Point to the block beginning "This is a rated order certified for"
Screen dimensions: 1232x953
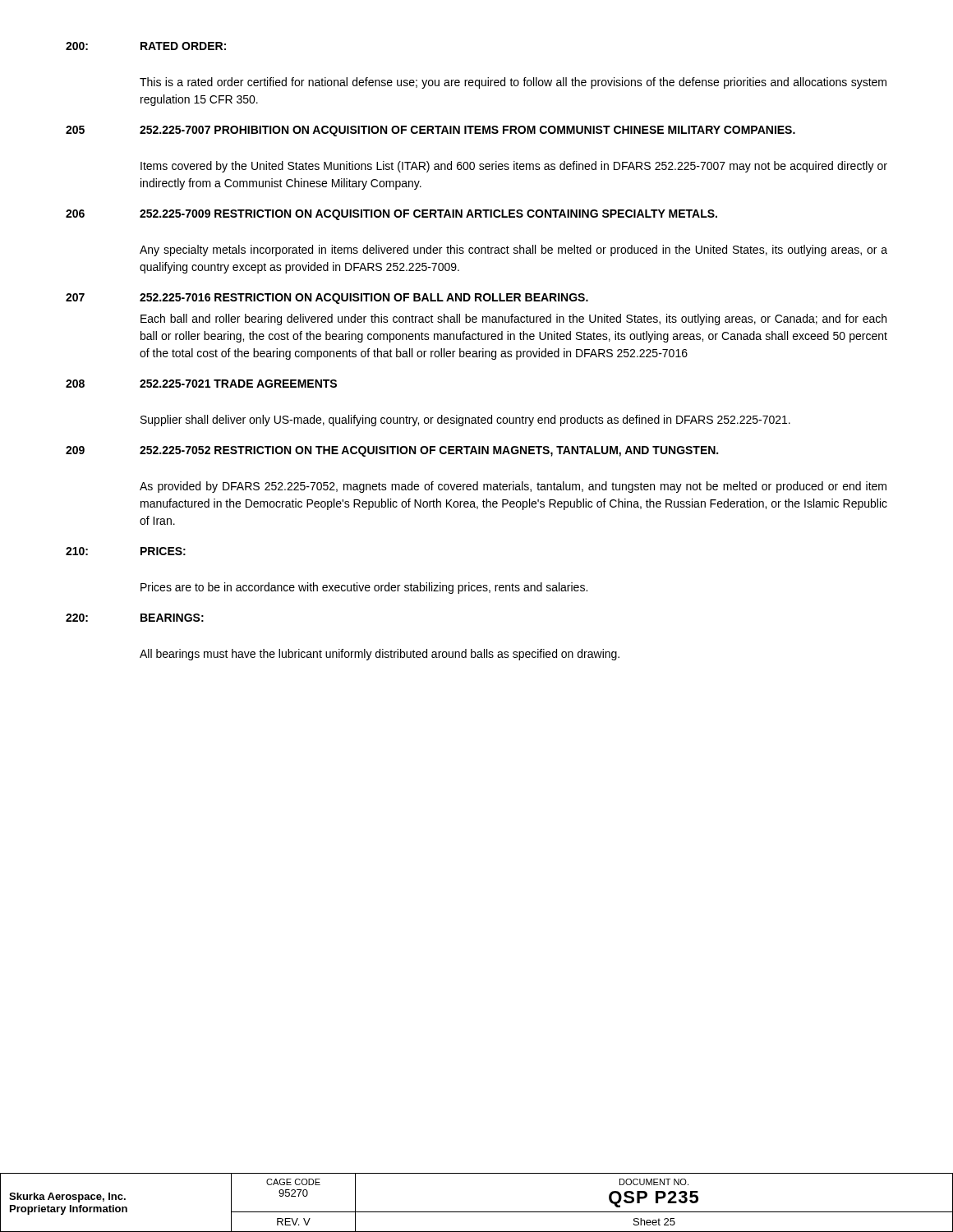pyautogui.click(x=476, y=91)
